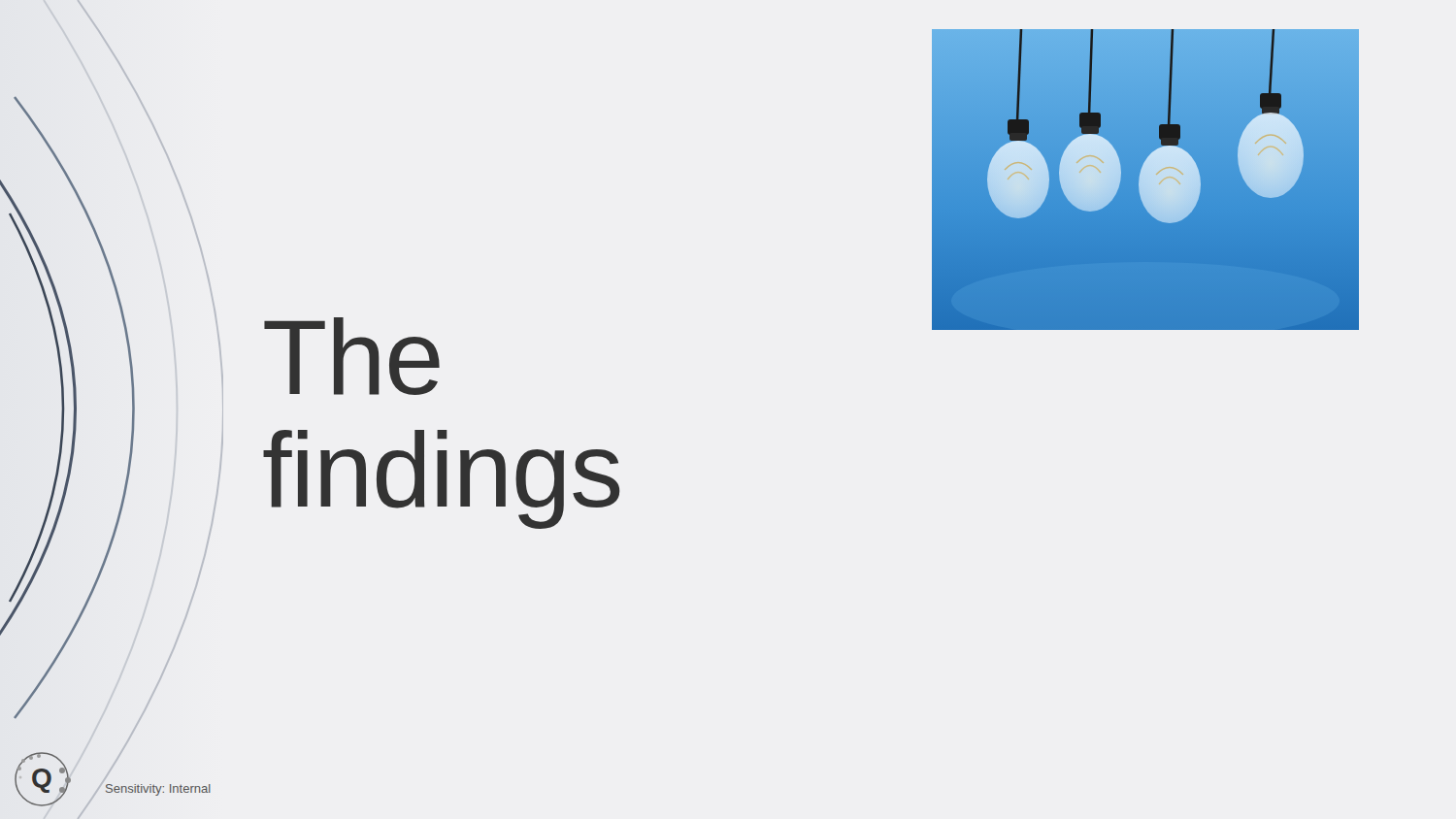Select the photo
The width and height of the screenshot is (1456, 819).
1145,179
